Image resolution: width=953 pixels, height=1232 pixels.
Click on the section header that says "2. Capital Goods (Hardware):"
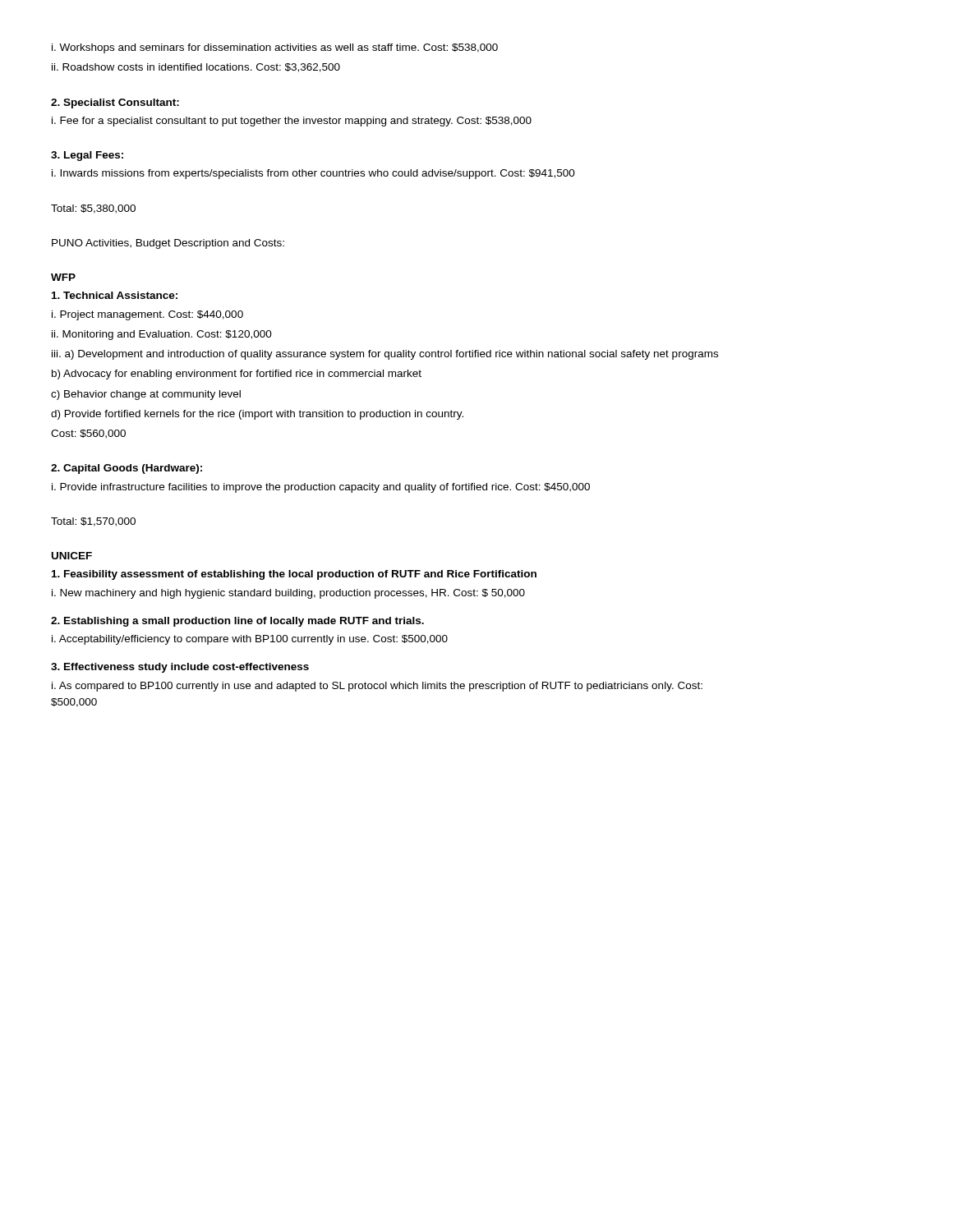click(x=127, y=468)
